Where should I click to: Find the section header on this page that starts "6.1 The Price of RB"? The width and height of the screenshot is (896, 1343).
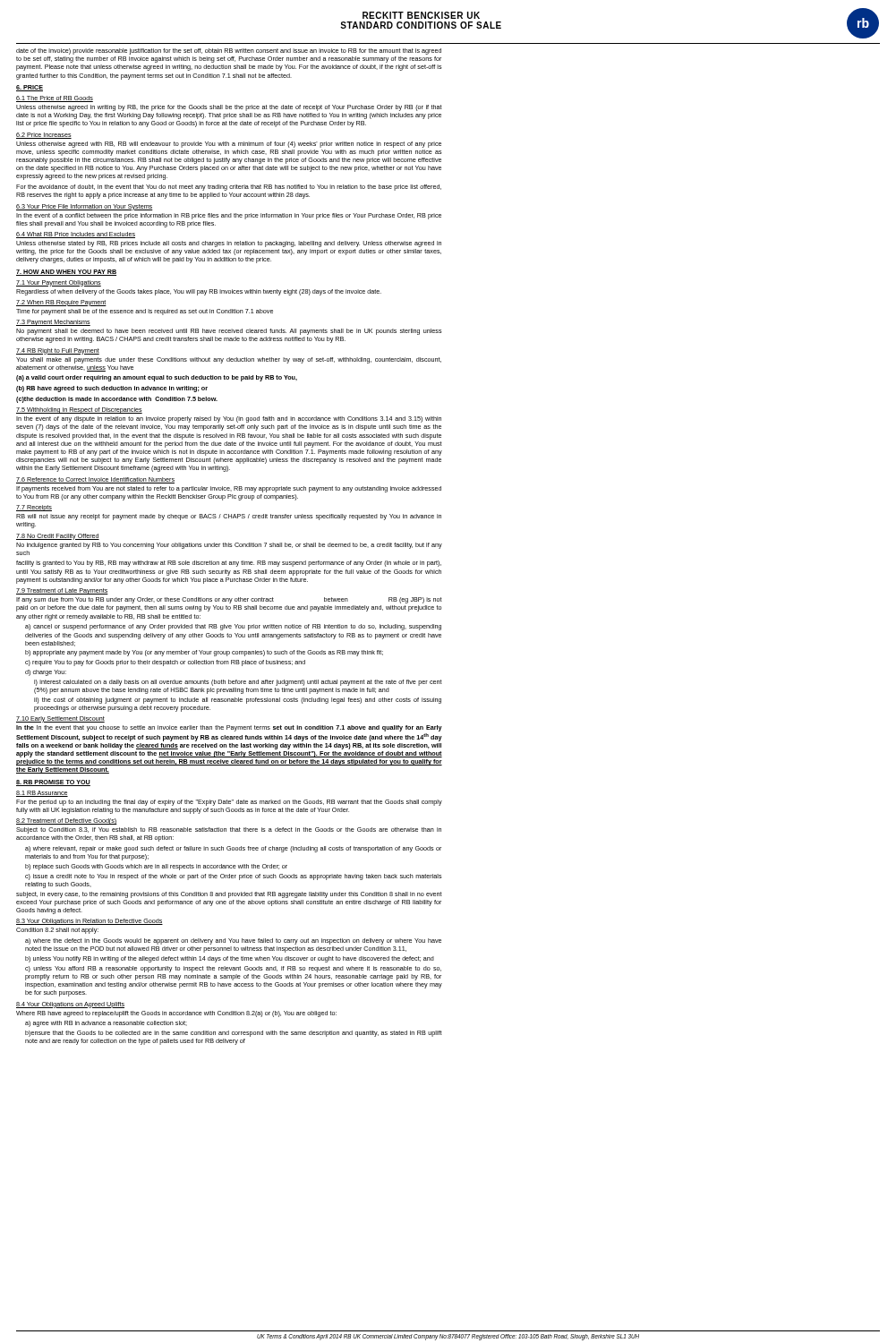(x=229, y=98)
